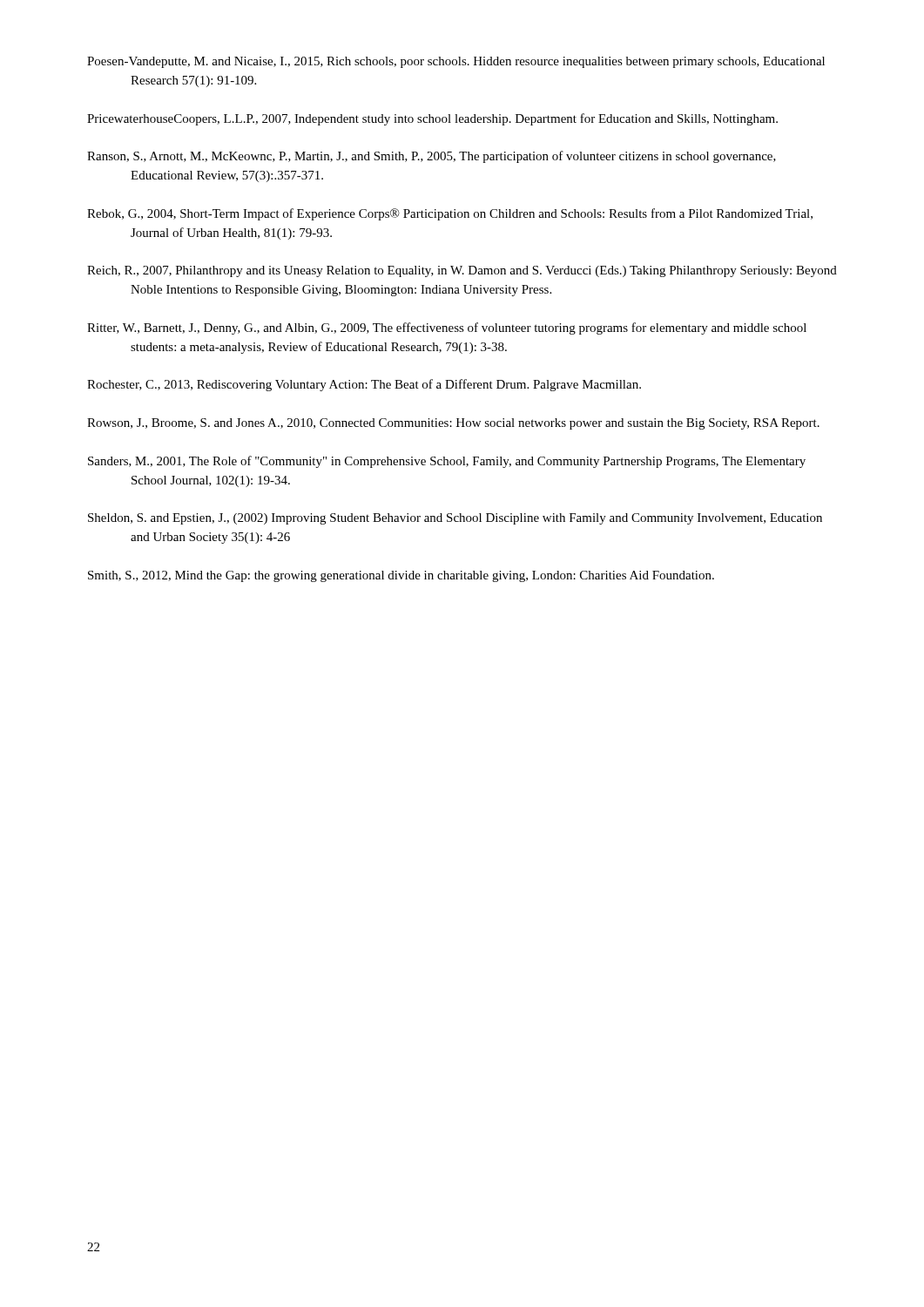Select the region starting "PricewaterhouseCoopers, L.L.P., 2007, Independent study into school leadership."
The image size is (924, 1307).
point(433,118)
